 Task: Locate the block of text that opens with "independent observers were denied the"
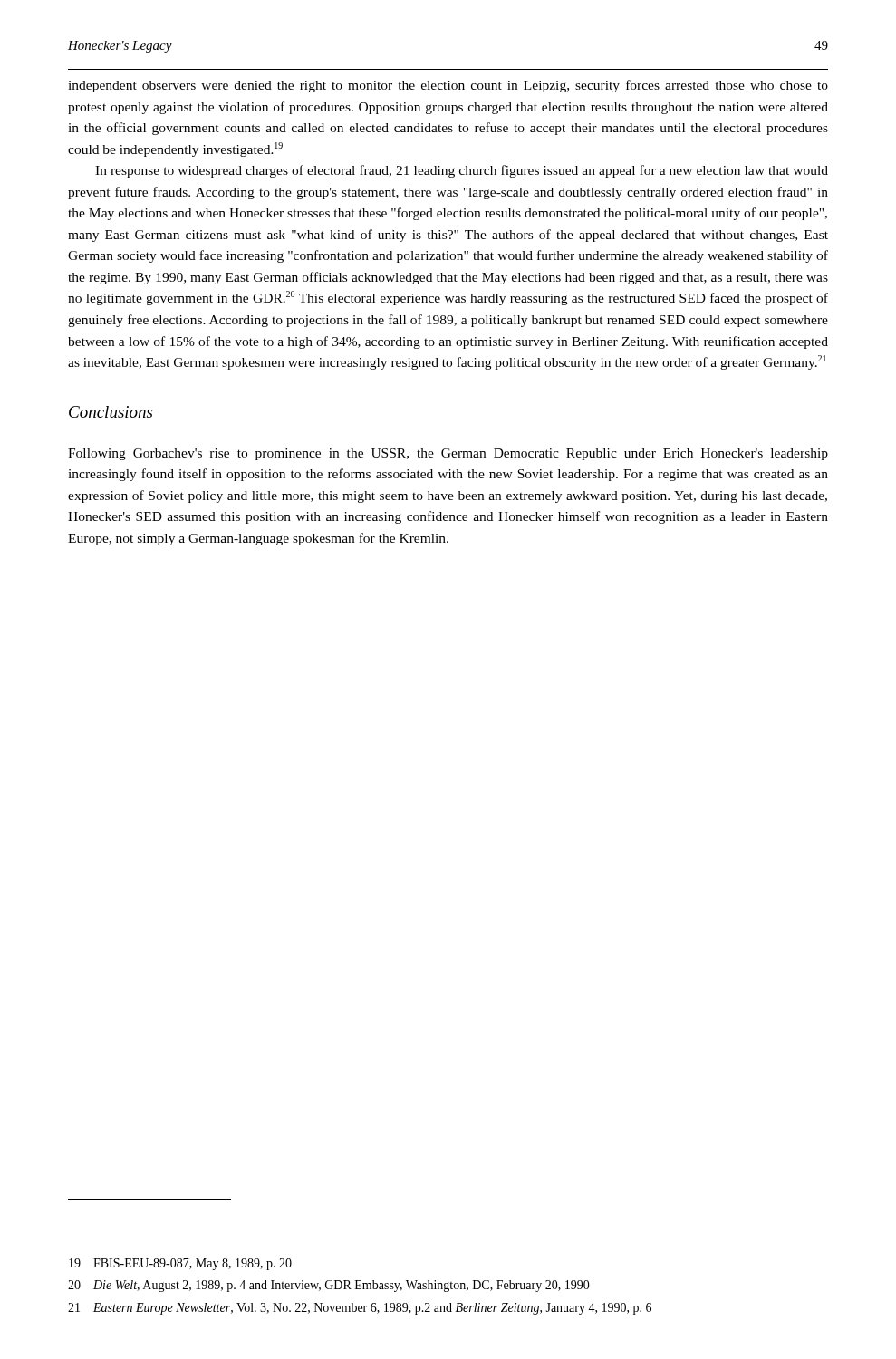tap(448, 224)
